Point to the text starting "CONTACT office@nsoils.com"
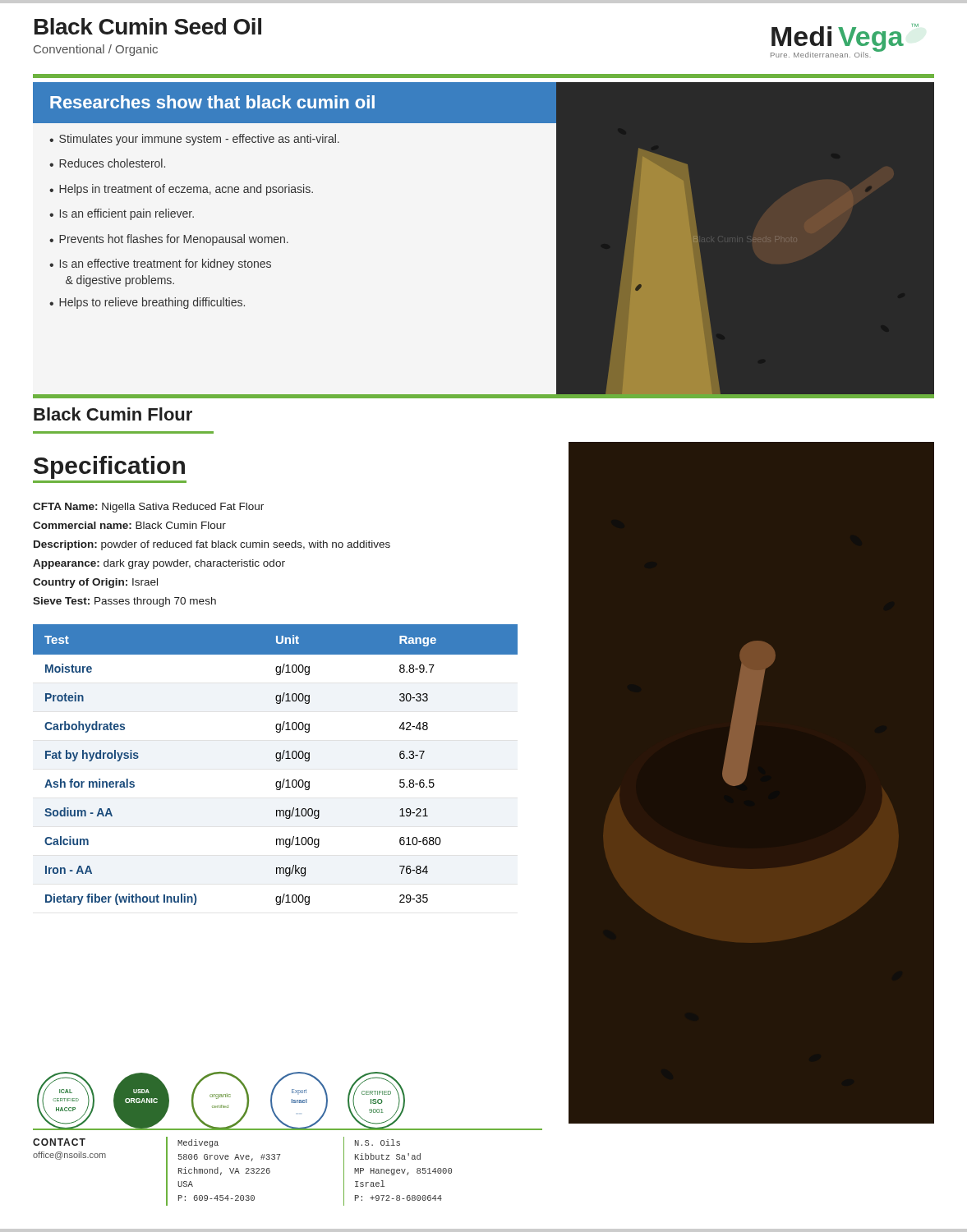 [x=94, y=1148]
